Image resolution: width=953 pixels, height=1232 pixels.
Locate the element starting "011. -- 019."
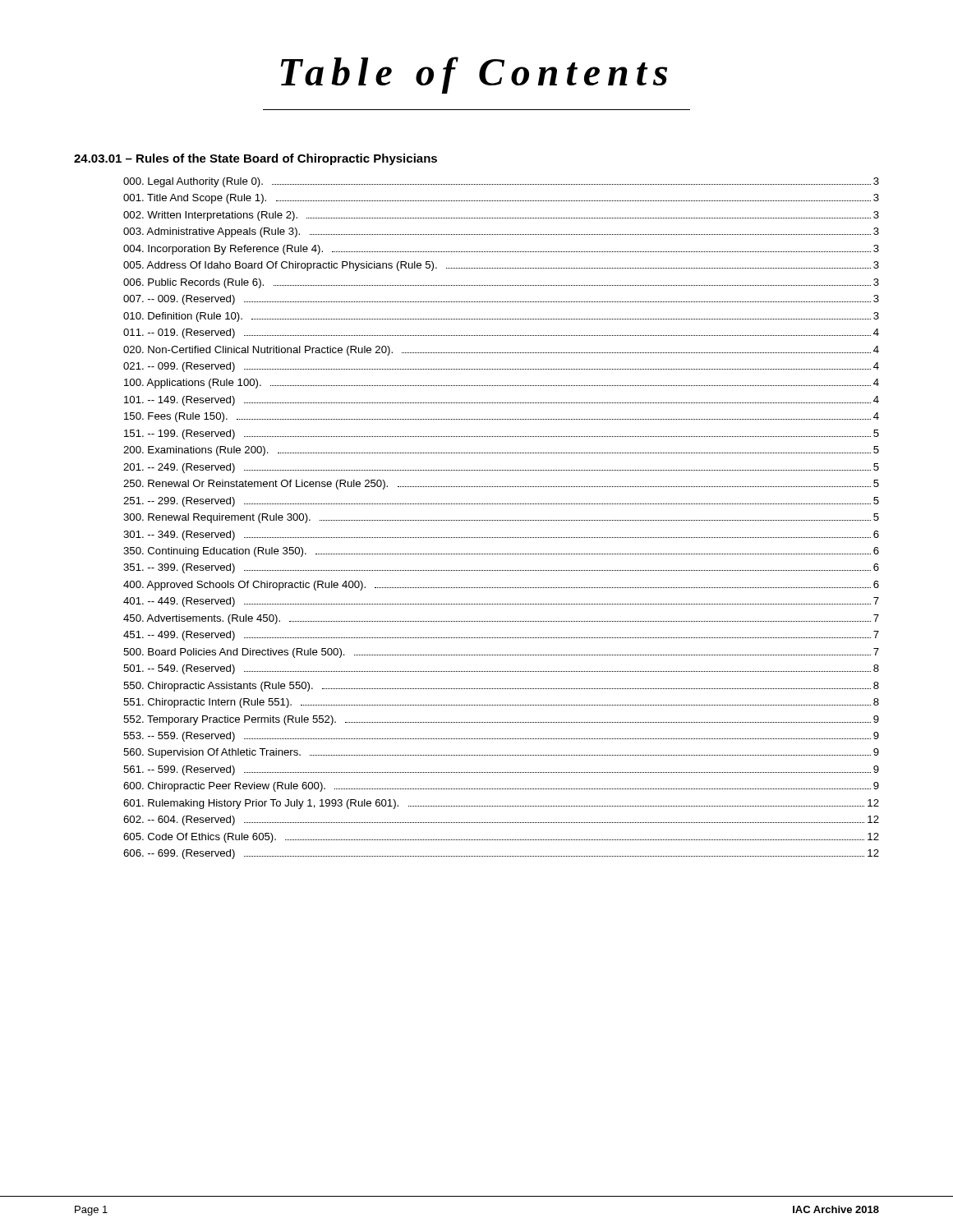(501, 333)
